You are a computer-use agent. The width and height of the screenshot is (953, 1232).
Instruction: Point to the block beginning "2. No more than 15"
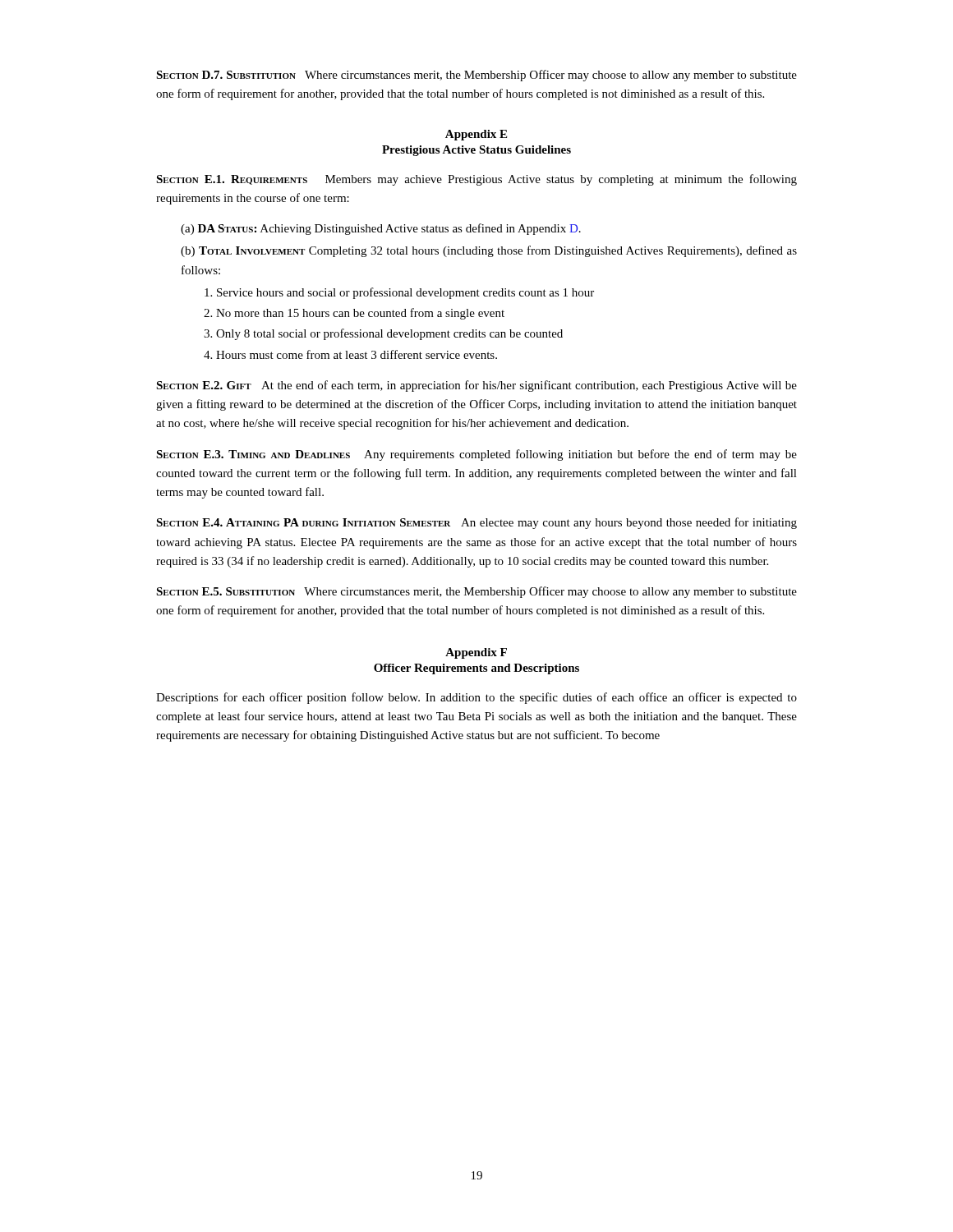(354, 313)
